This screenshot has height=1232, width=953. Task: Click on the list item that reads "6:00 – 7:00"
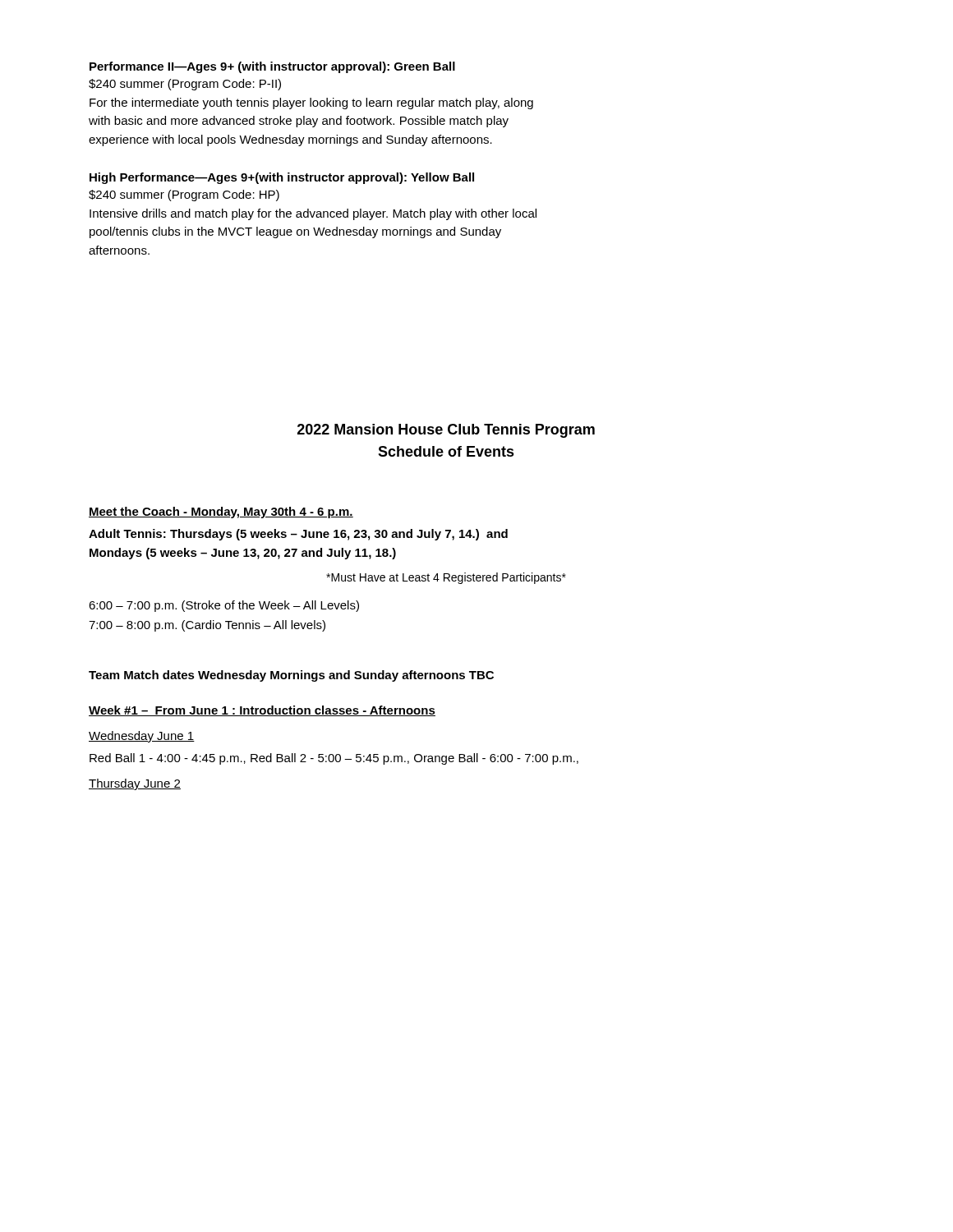click(x=224, y=605)
